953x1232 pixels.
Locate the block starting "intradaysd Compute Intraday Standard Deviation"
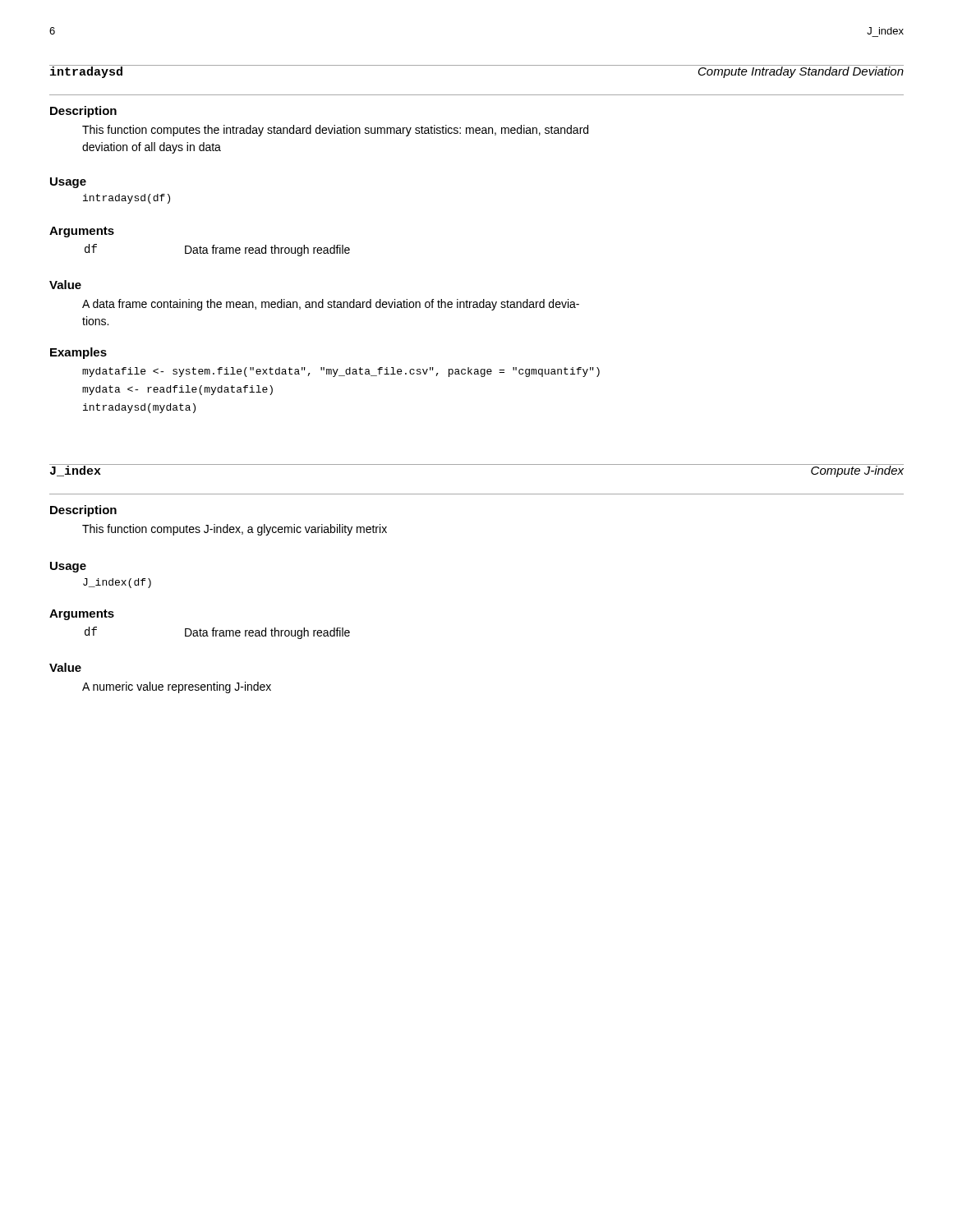(476, 72)
